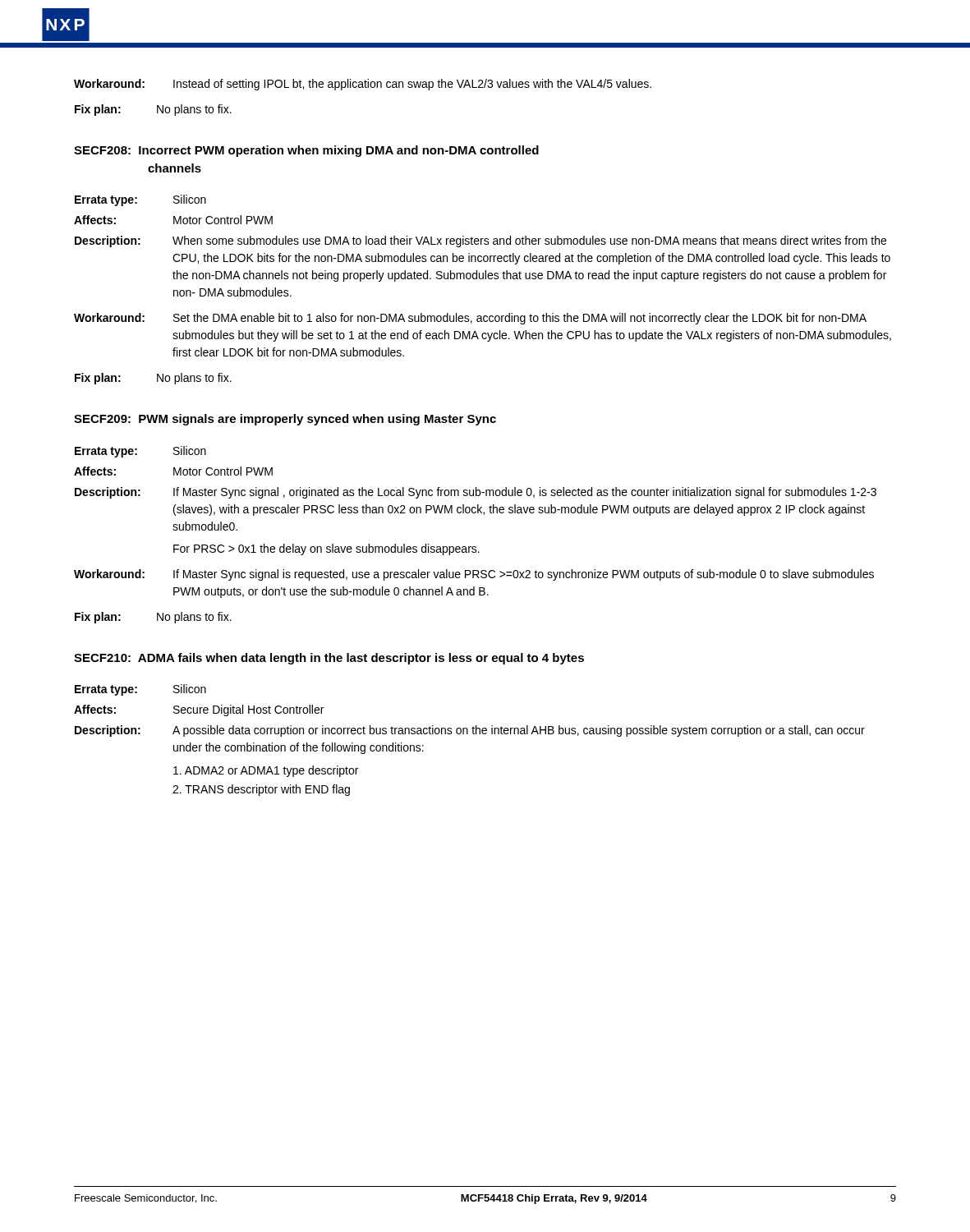Image resolution: width=970 pixels, height=1232 pixels.
Task: Locate the element starting "Workaround: Set the DMA enable bit"
Action: tap(485, 336)
